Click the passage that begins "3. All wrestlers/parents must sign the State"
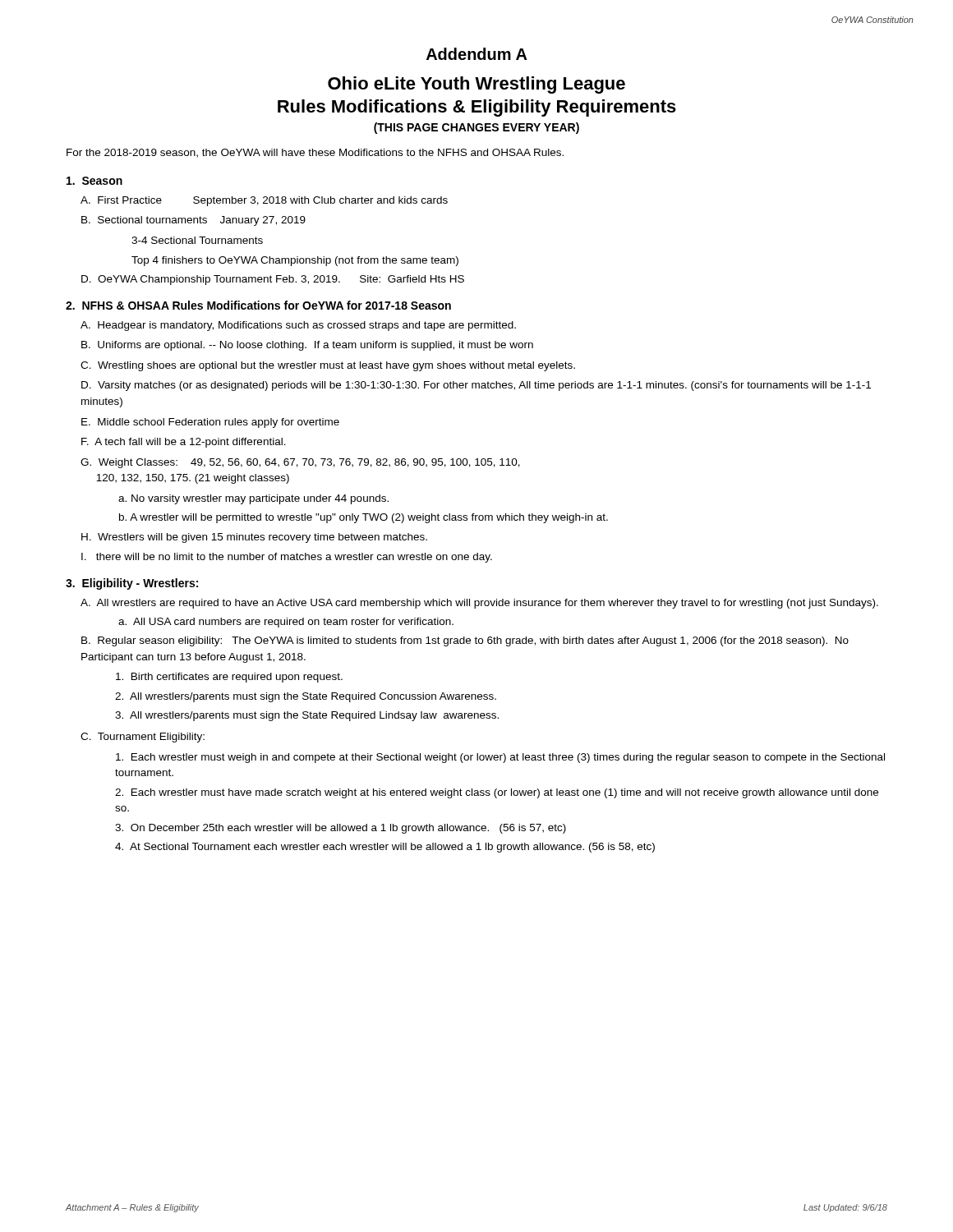This screenshot has height=1232, width=953. [x=307, y=715]
